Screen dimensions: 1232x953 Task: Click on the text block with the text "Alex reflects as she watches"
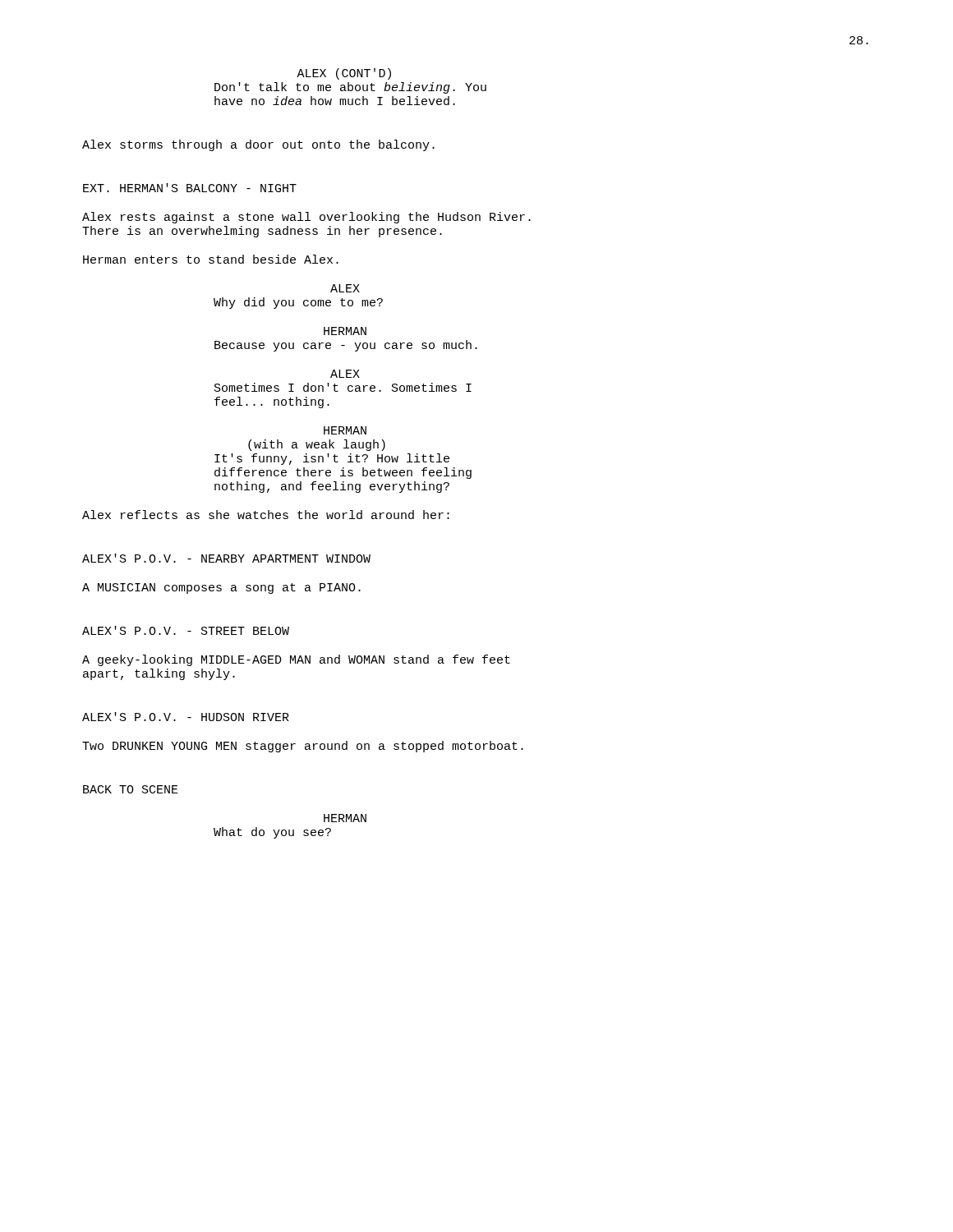pyautogui.click(x=267, y=516)
